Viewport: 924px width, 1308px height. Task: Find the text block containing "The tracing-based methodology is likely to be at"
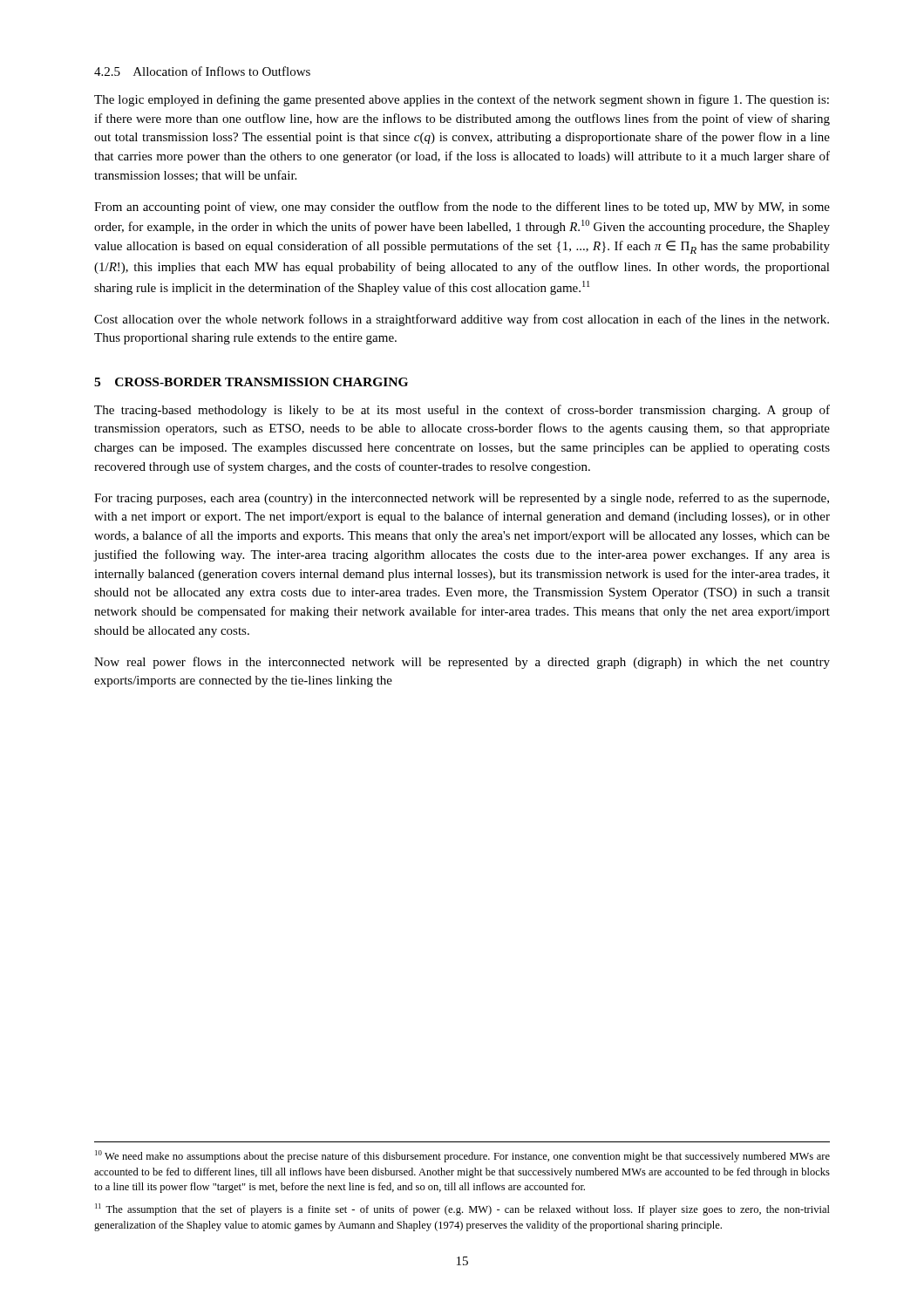(x=462, y=438)
